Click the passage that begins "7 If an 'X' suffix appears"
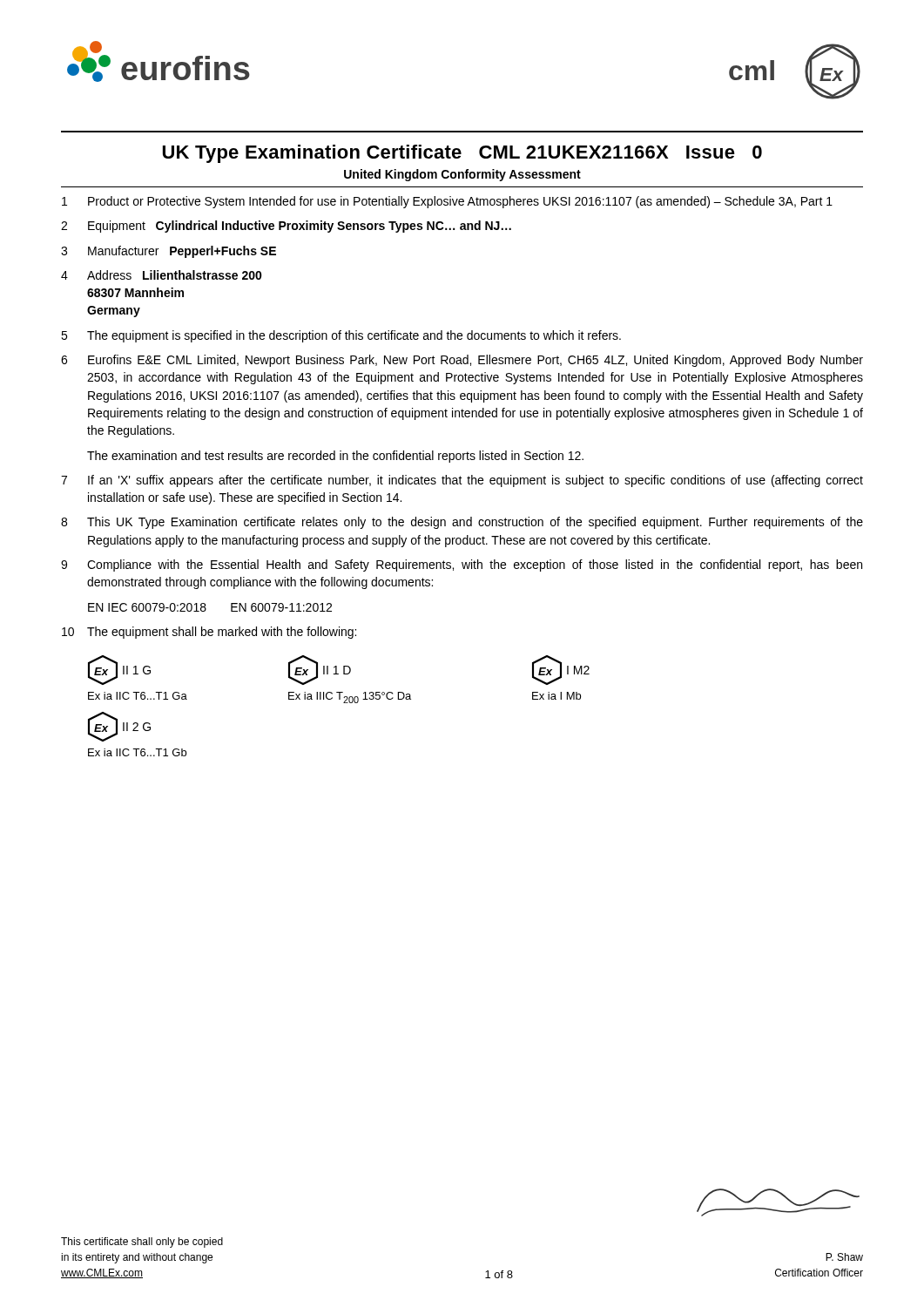The width and height of the screenshot is (924, 1307). coord(462,489)
